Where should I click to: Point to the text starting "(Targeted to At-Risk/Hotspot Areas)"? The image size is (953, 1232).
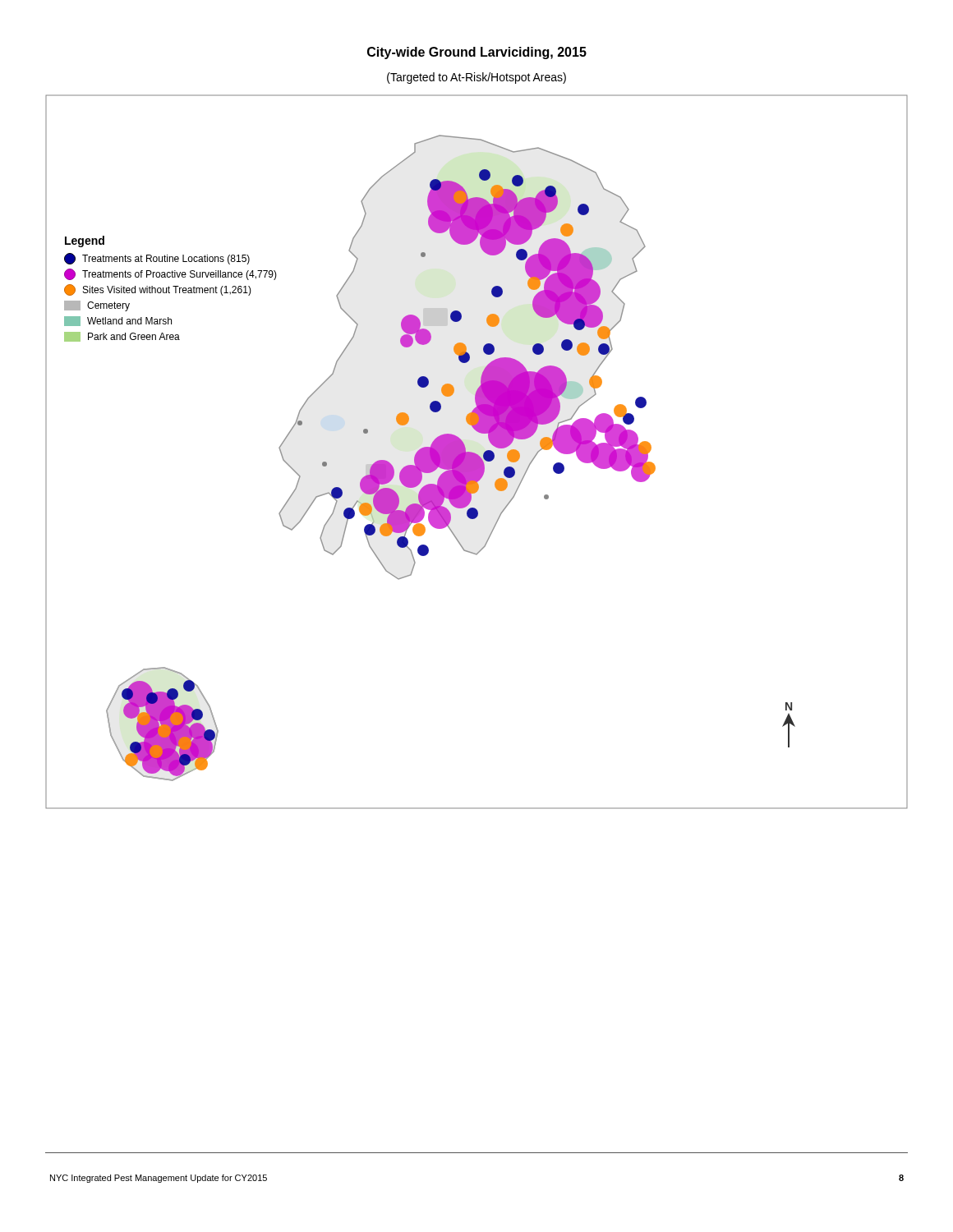click(476, 77)
